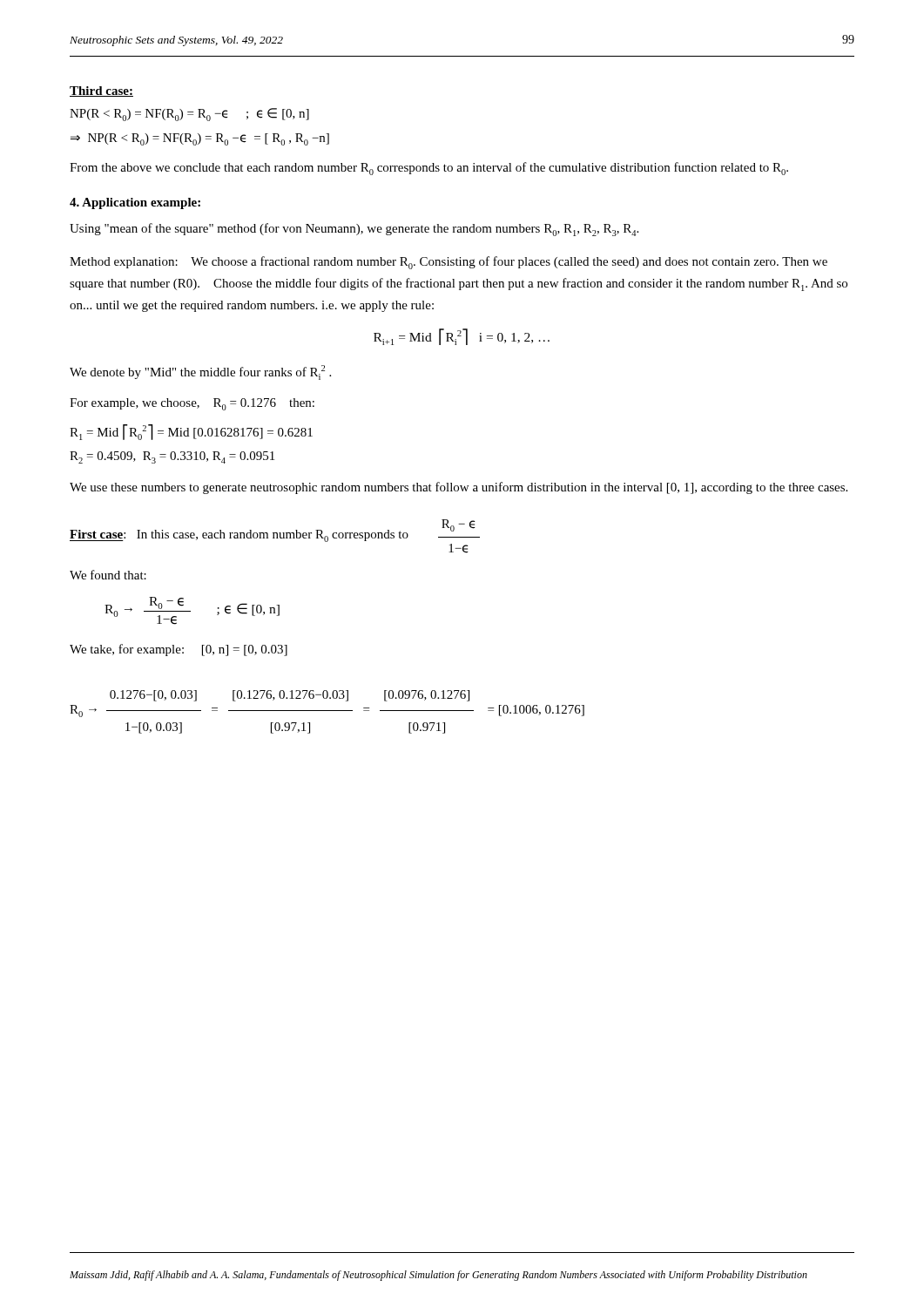Screen dimensions: 1307x924
Task: Locate the formula that says "Ri+1 = Mid ⎡Ri2⎤ i = 0,"
Action: click(x=462, y=338)
